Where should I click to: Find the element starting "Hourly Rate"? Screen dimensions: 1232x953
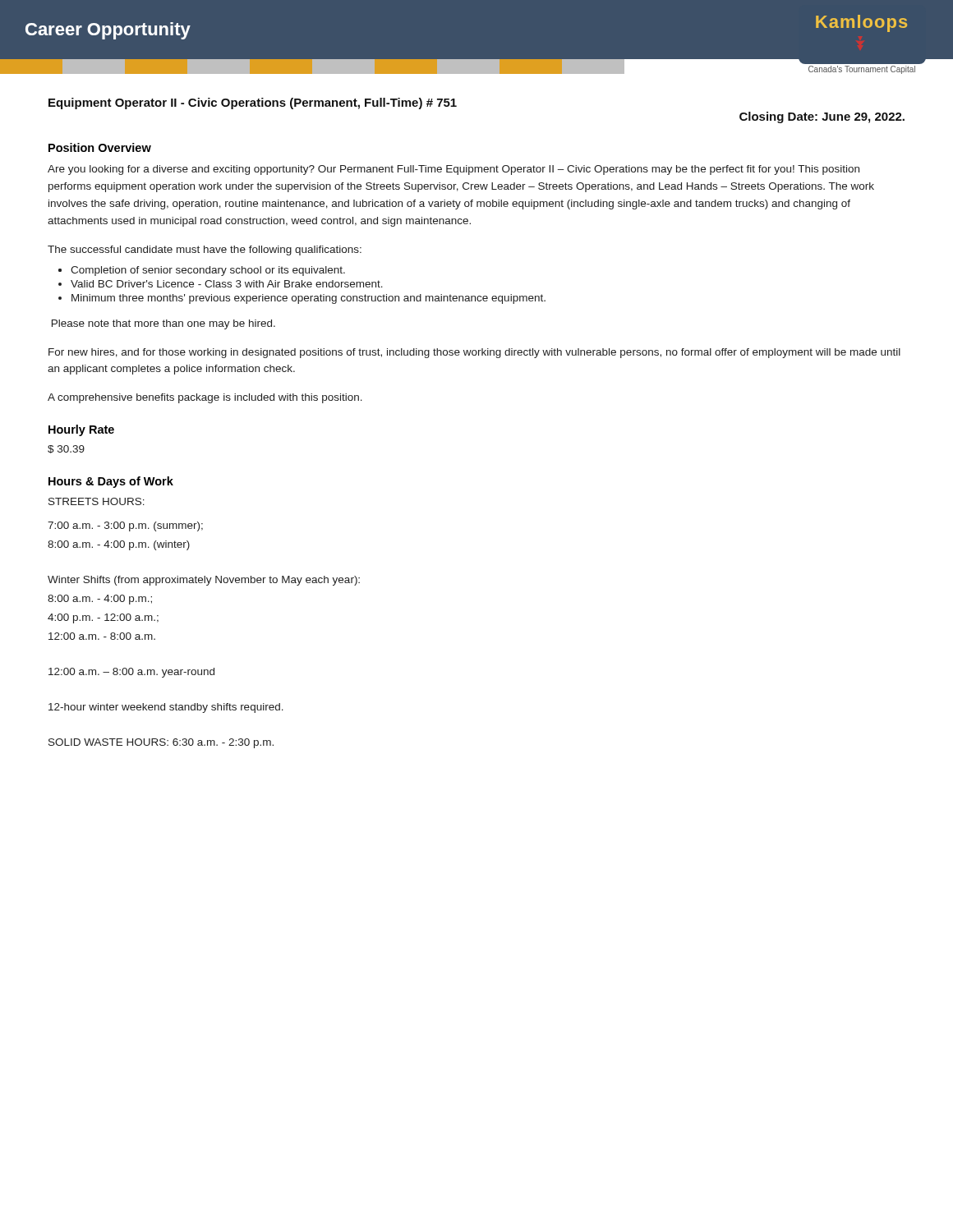81,430
